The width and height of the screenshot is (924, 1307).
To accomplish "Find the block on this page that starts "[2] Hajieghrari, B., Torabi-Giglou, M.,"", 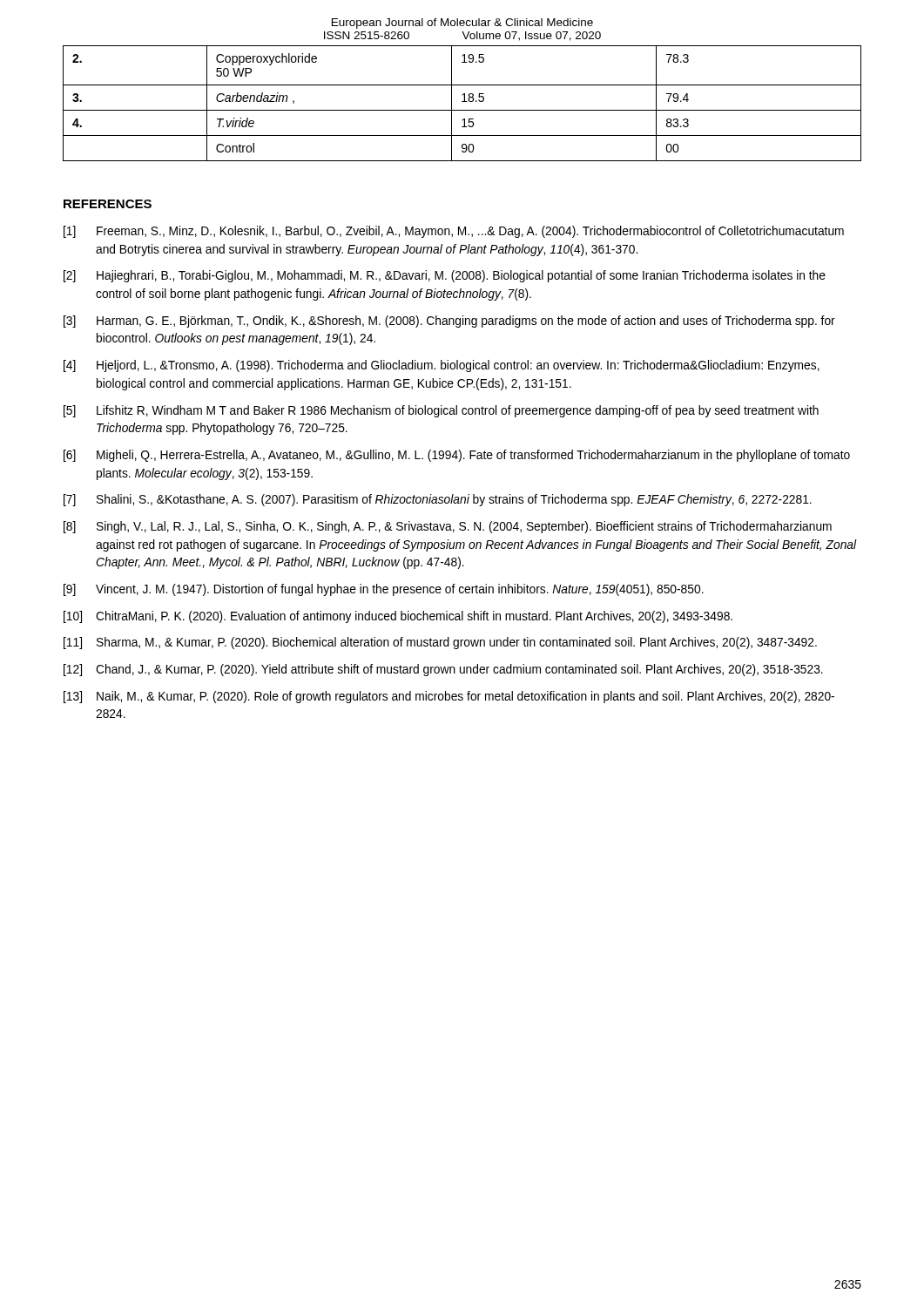I will pyautogui.click(x=462, y=286).
